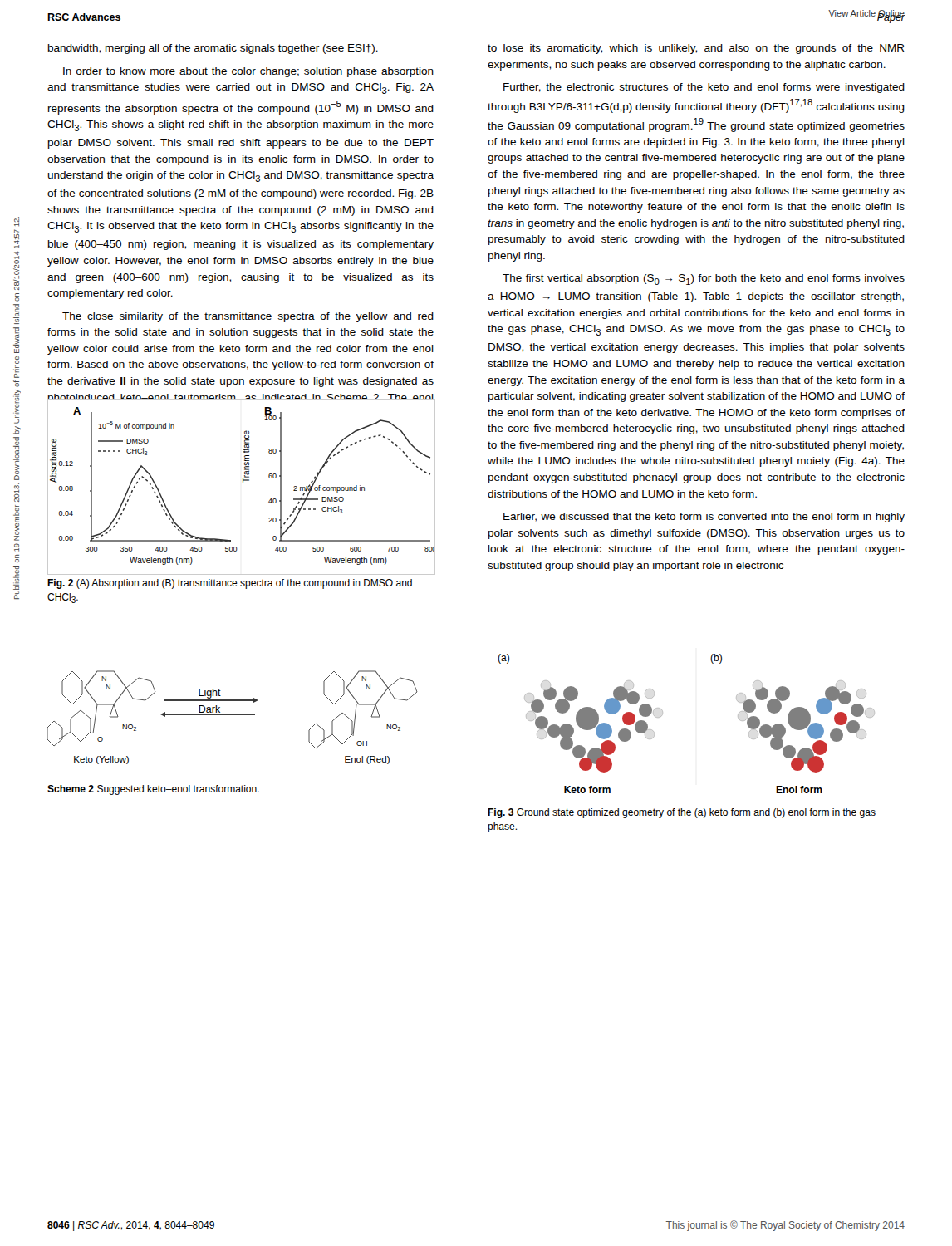This screenshot has height=1246, width=952.
Task: Locate the line chart
Action: [240, 488]
